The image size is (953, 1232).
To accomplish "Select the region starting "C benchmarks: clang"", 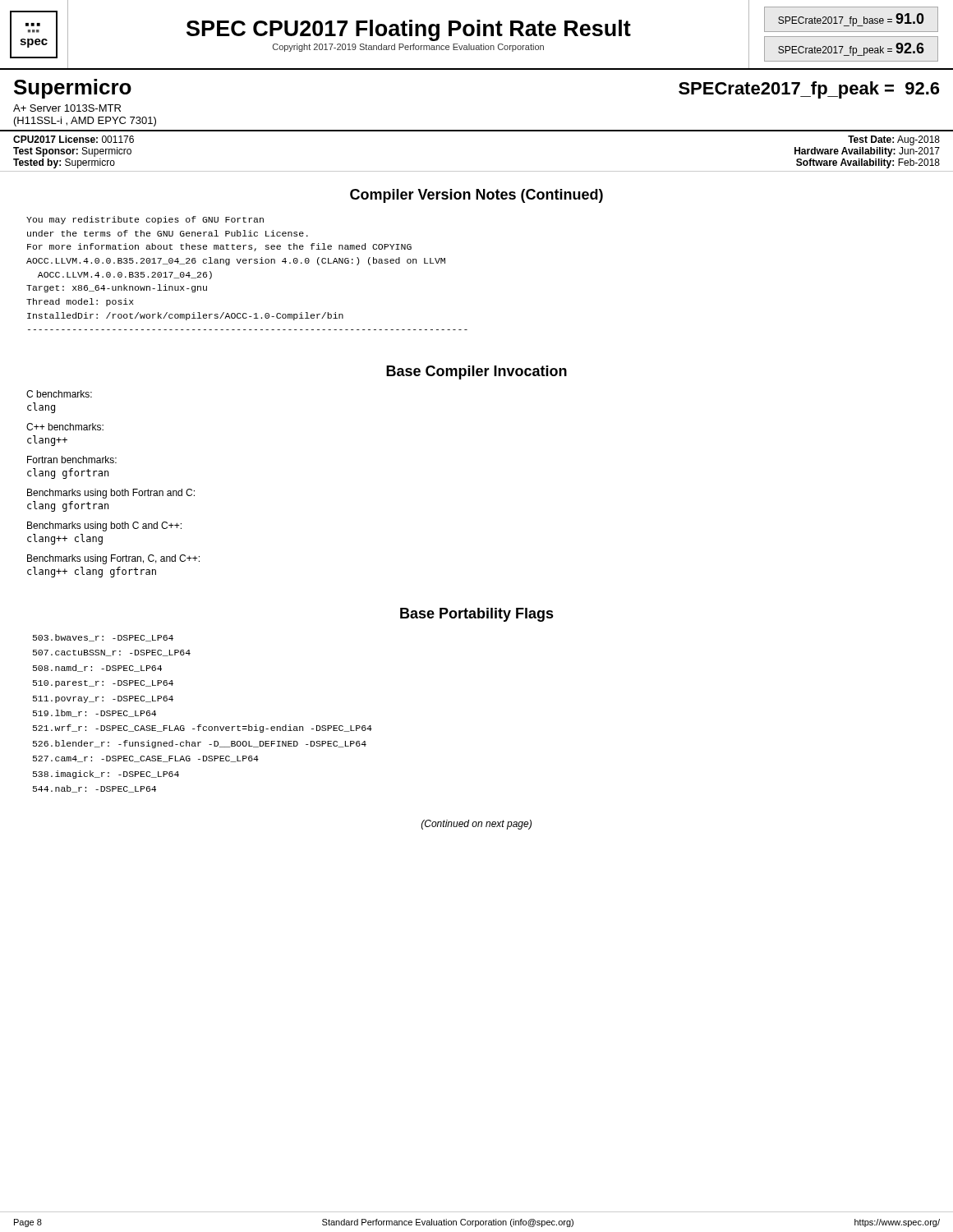I will pos(59,394).
